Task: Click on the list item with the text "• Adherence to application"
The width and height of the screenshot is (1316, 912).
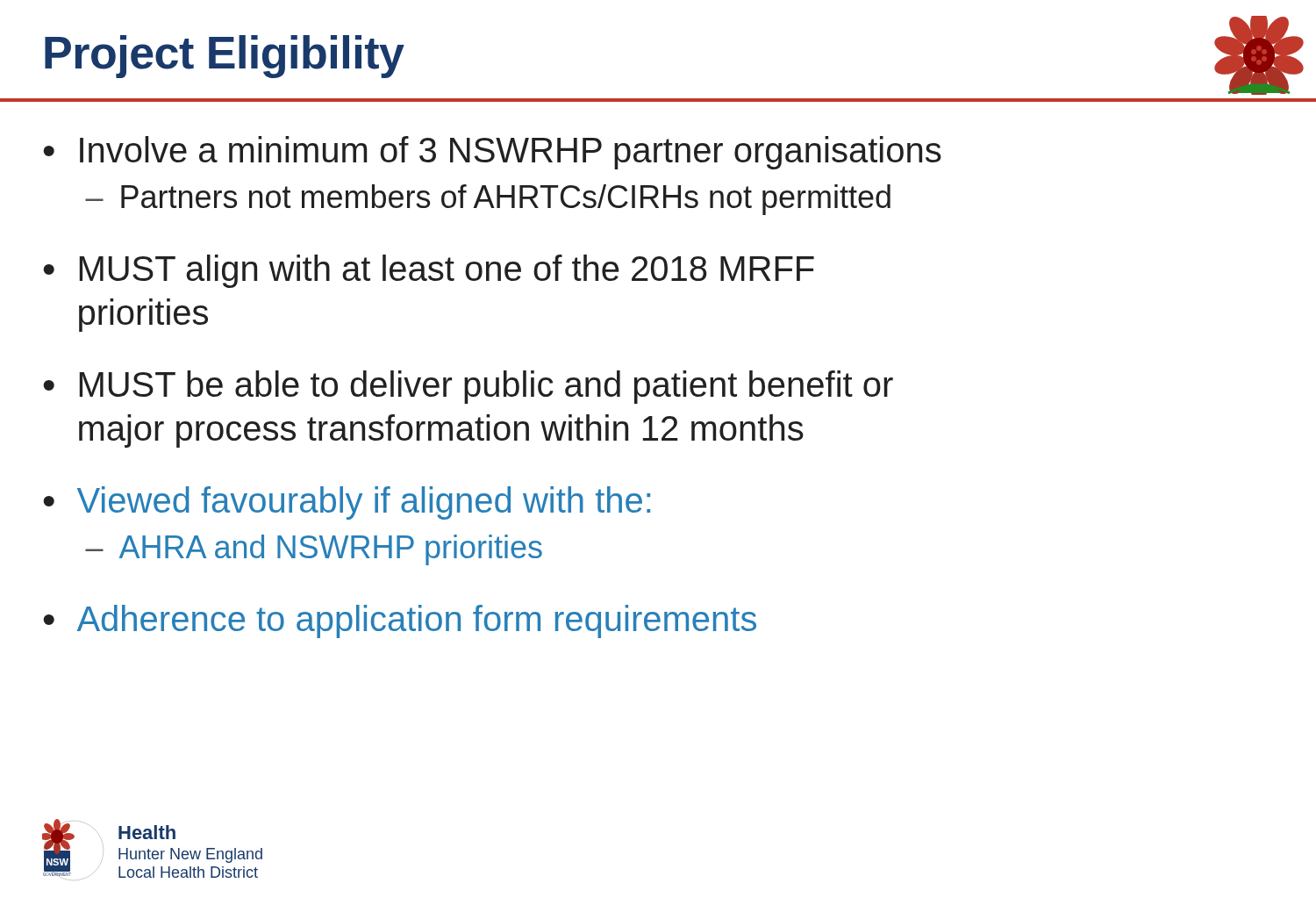Action: [653, 620]
